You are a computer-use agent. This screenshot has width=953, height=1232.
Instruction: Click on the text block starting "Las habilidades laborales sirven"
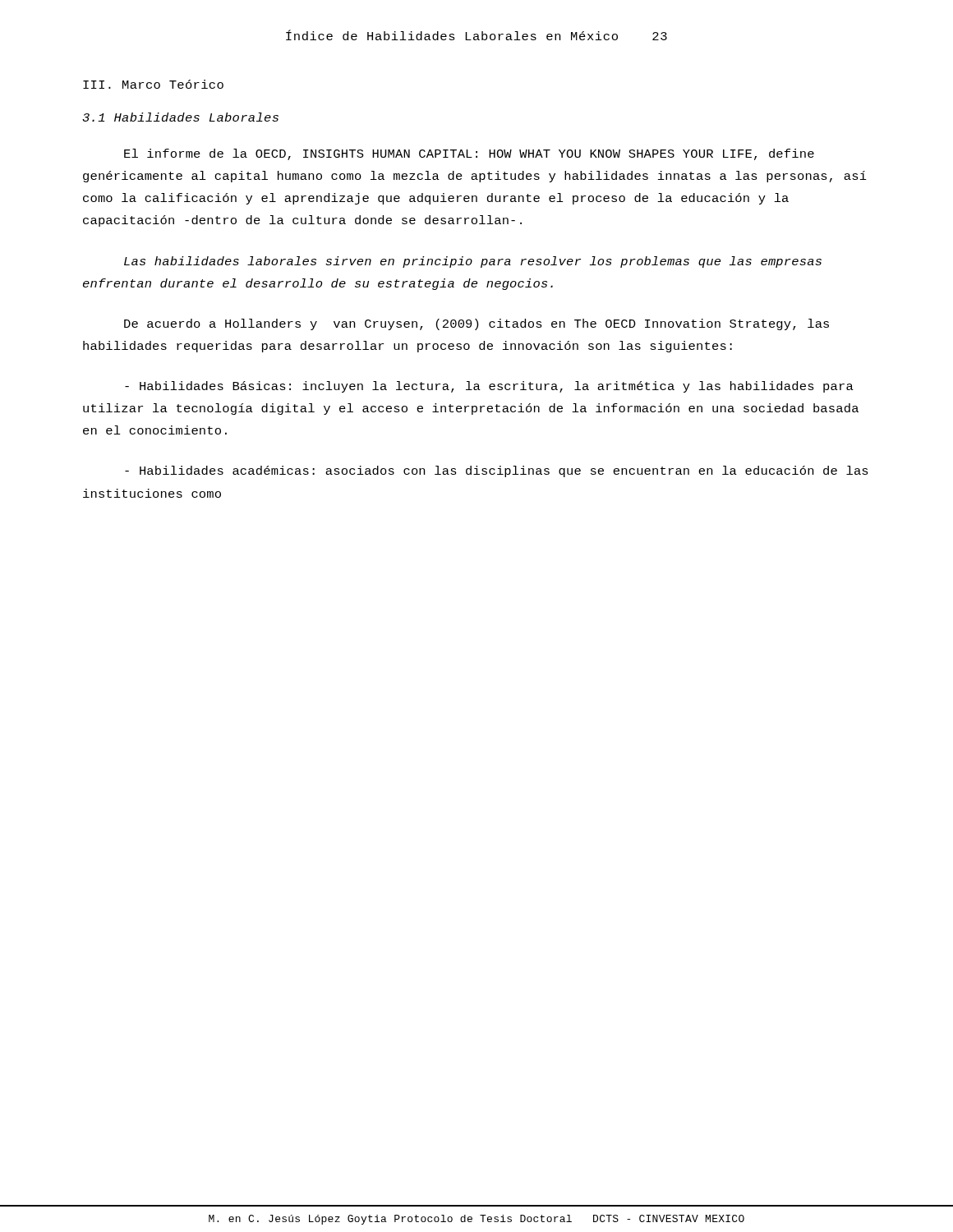tap(452, 273)
